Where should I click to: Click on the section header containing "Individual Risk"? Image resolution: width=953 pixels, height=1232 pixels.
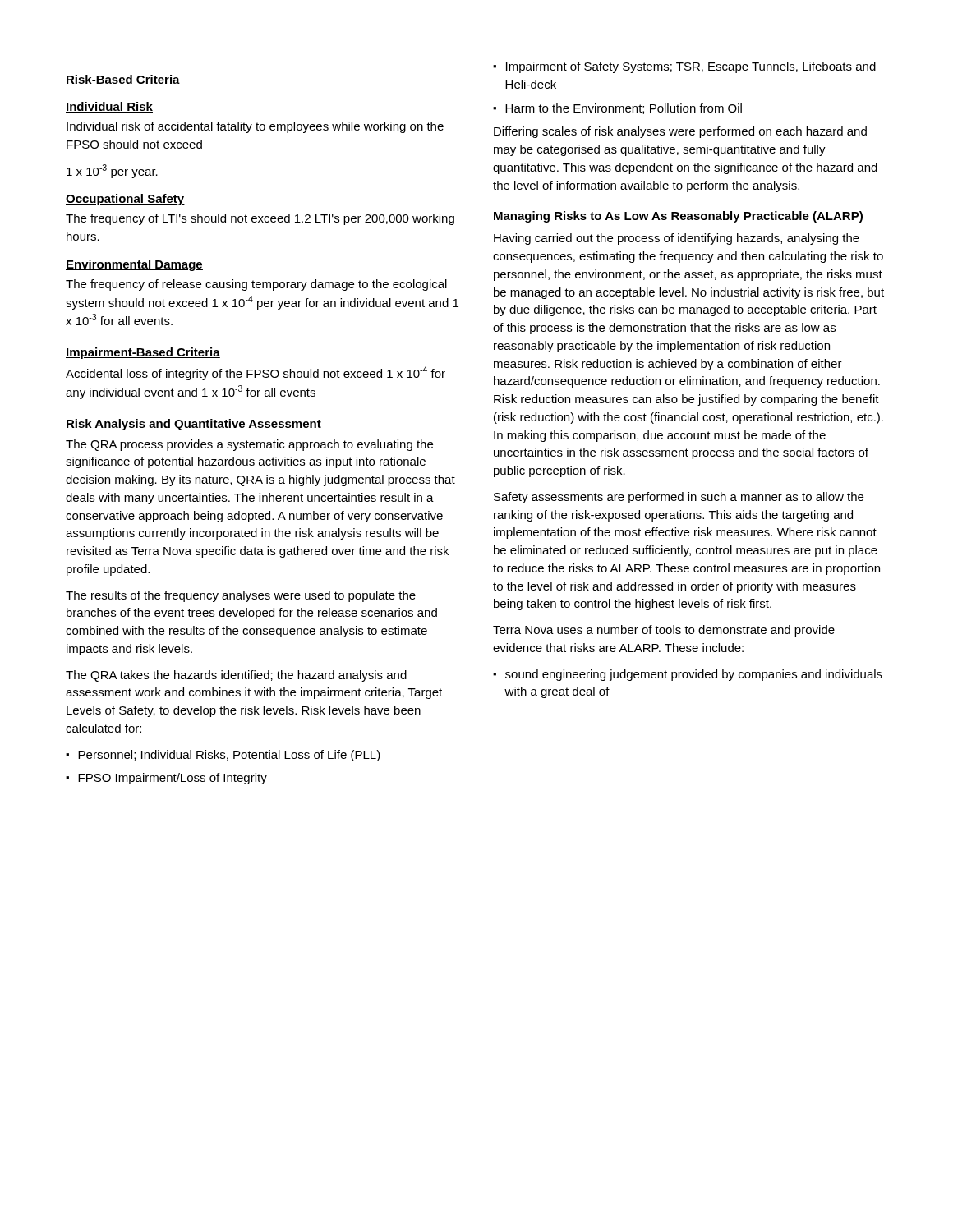tap(109, 106)
